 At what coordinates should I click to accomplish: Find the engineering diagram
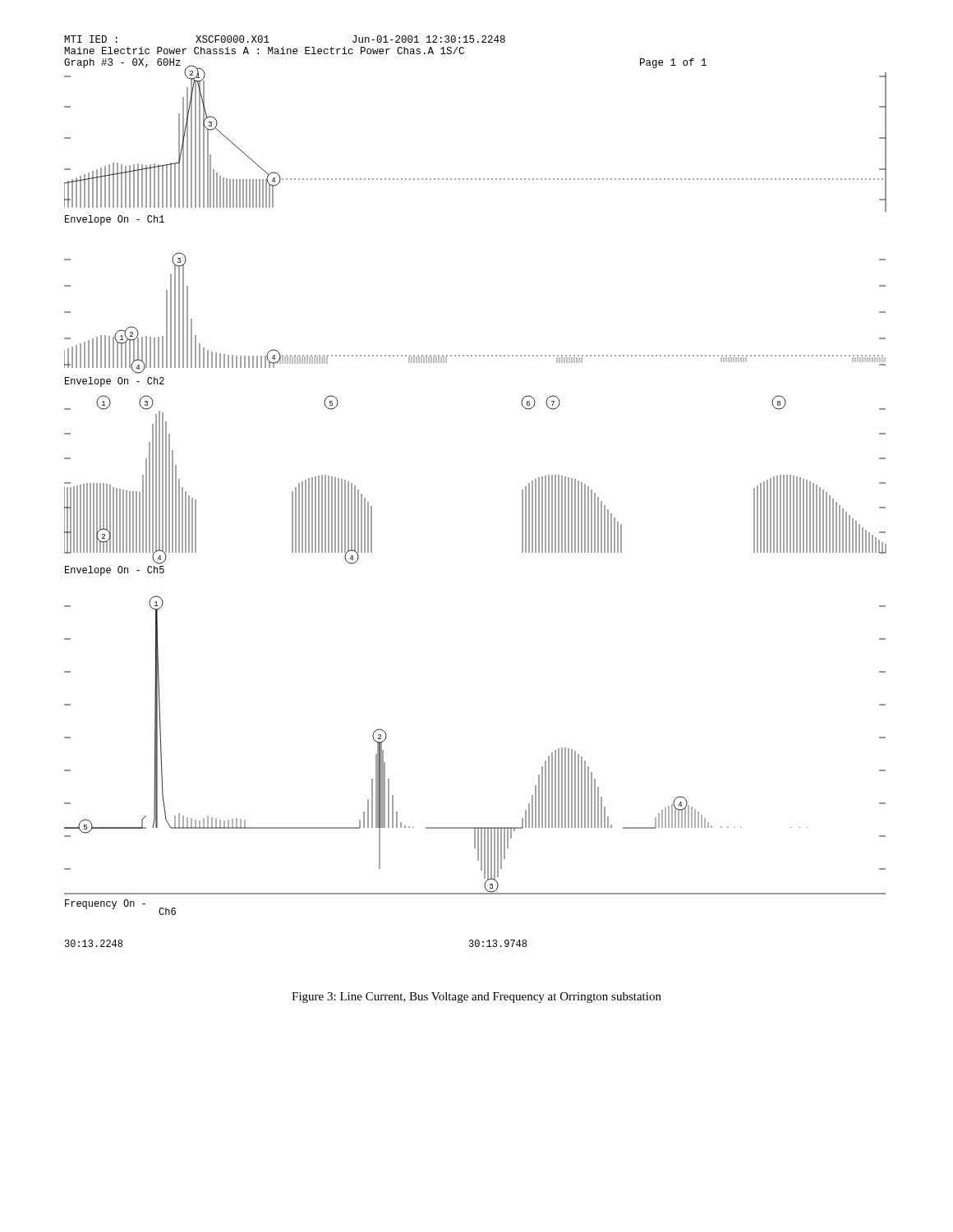coord(476,499)
